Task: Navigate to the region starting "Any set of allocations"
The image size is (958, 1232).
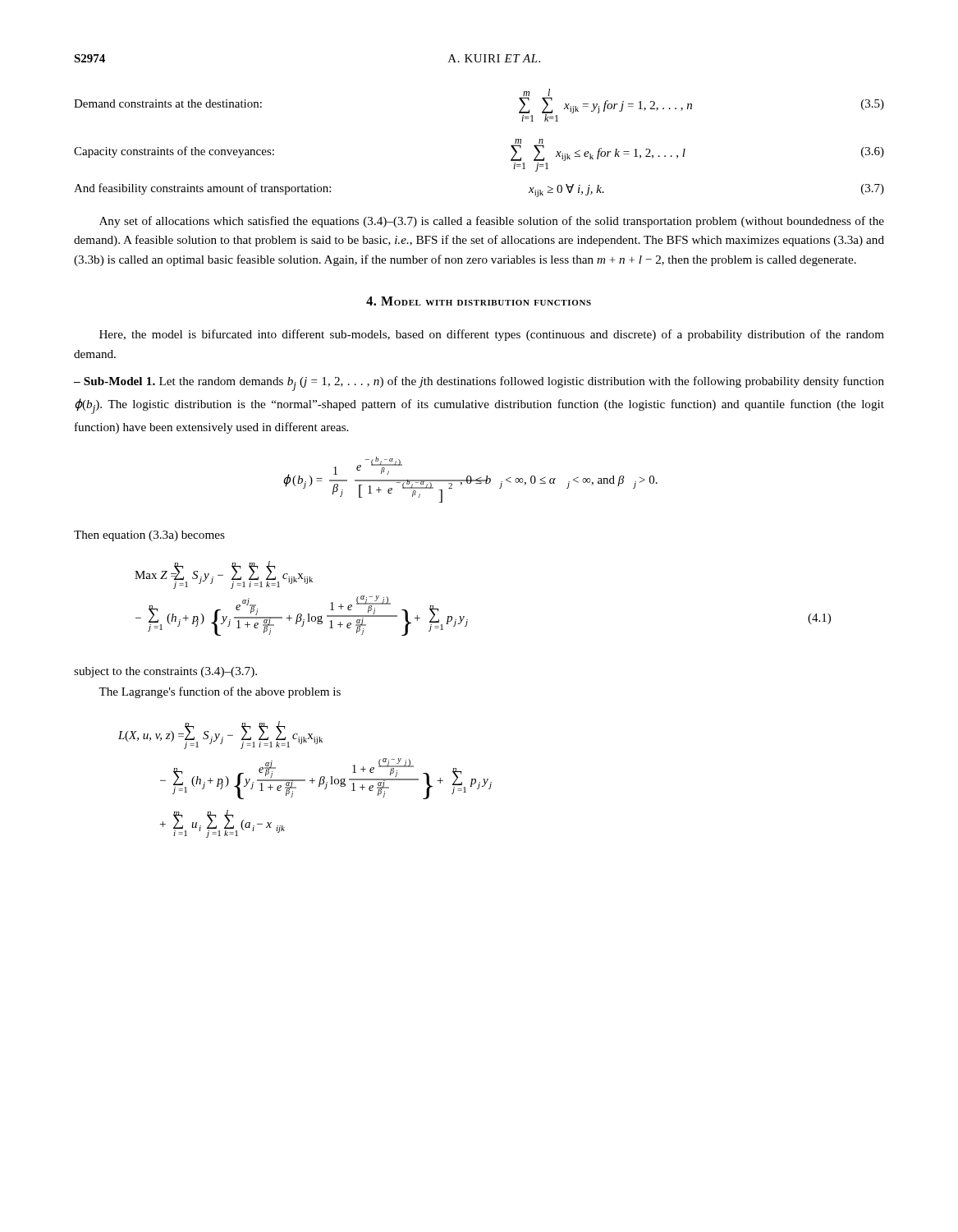Action: point(479,240)
